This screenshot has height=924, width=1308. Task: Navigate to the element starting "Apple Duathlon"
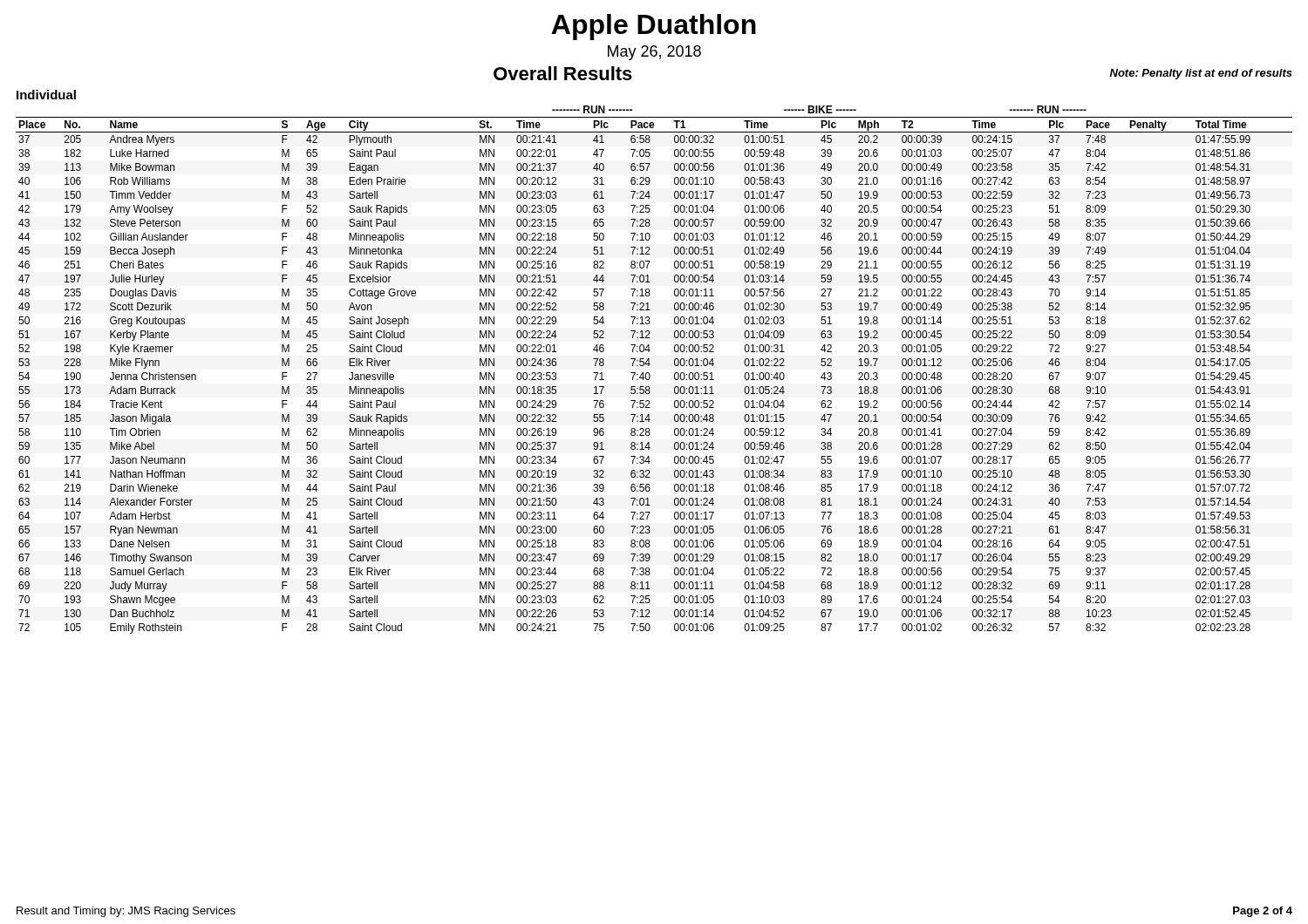click(x=654, y=25)
